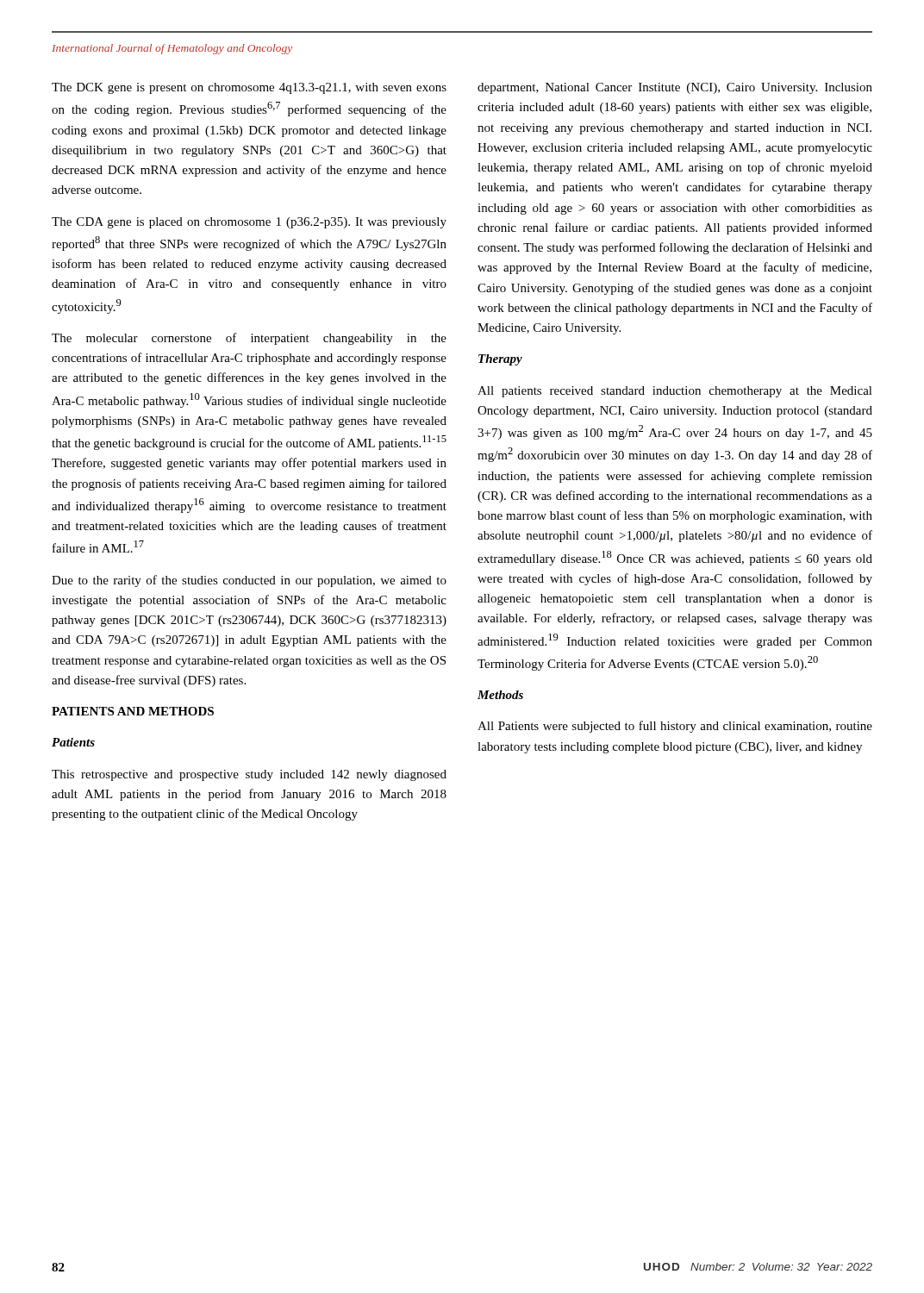Find the text block with the text "This retrospective and prospective study included"
This screenshot has width=924, height=1293.
click(x=249, y=794)
